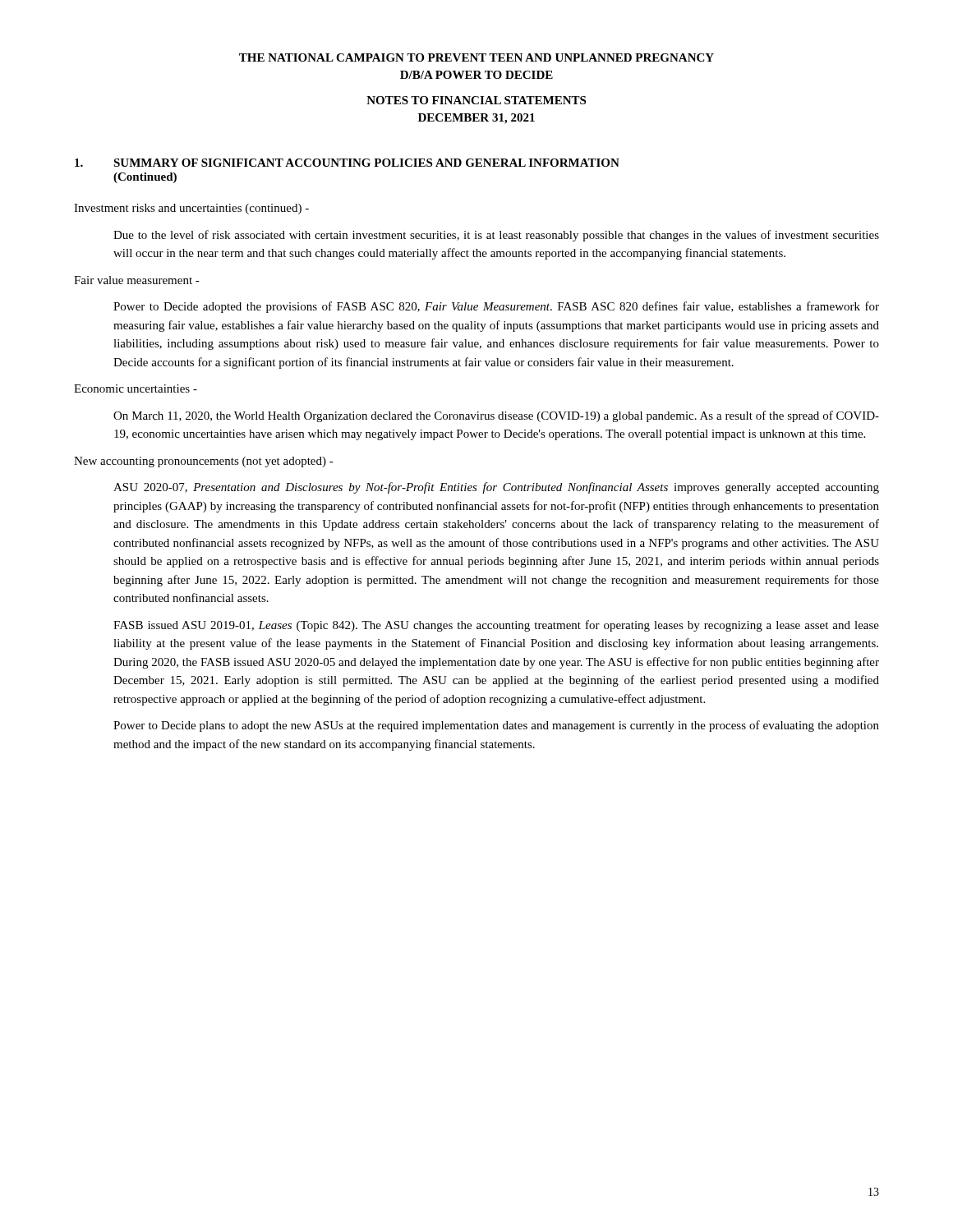The width and height of the screenshot is (953, 1232).
Task: Find "Investment risks and uncertainties (continued) -" on this page
Action: pyautogui.click(x=192, y=208)
